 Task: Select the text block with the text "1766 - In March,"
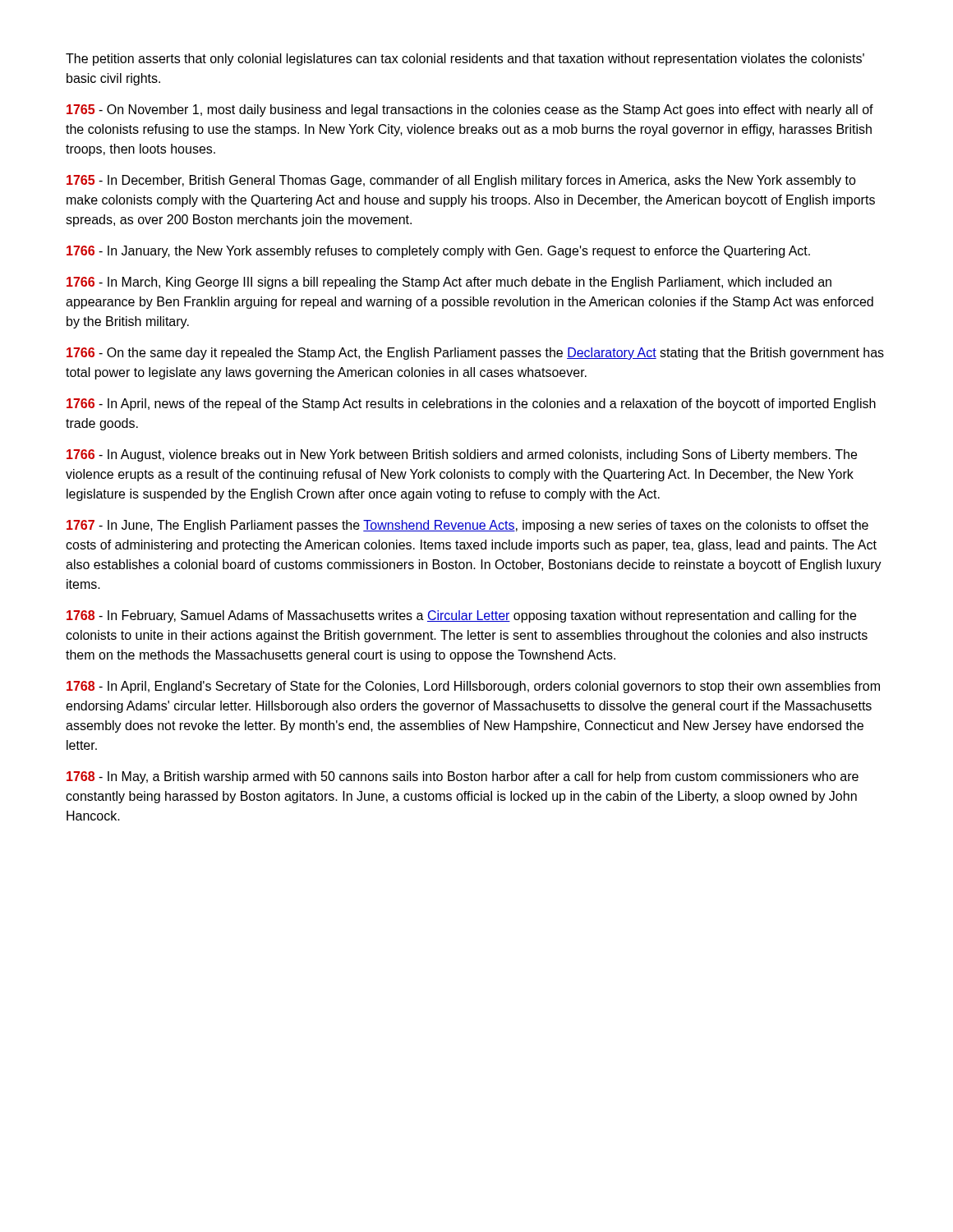(x=470, y=302)
